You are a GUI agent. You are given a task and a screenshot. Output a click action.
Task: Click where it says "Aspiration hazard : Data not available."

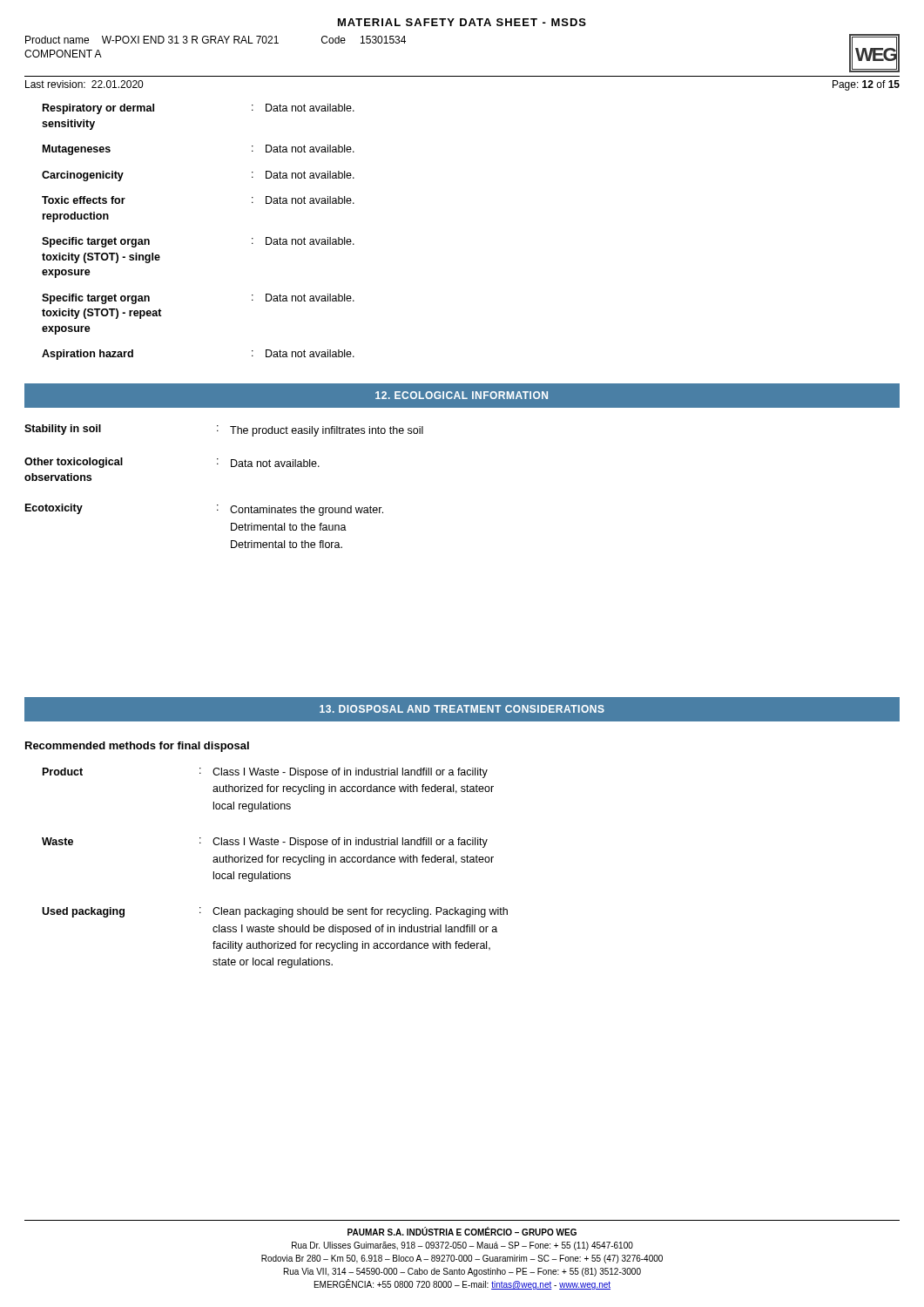click(87, 355)
